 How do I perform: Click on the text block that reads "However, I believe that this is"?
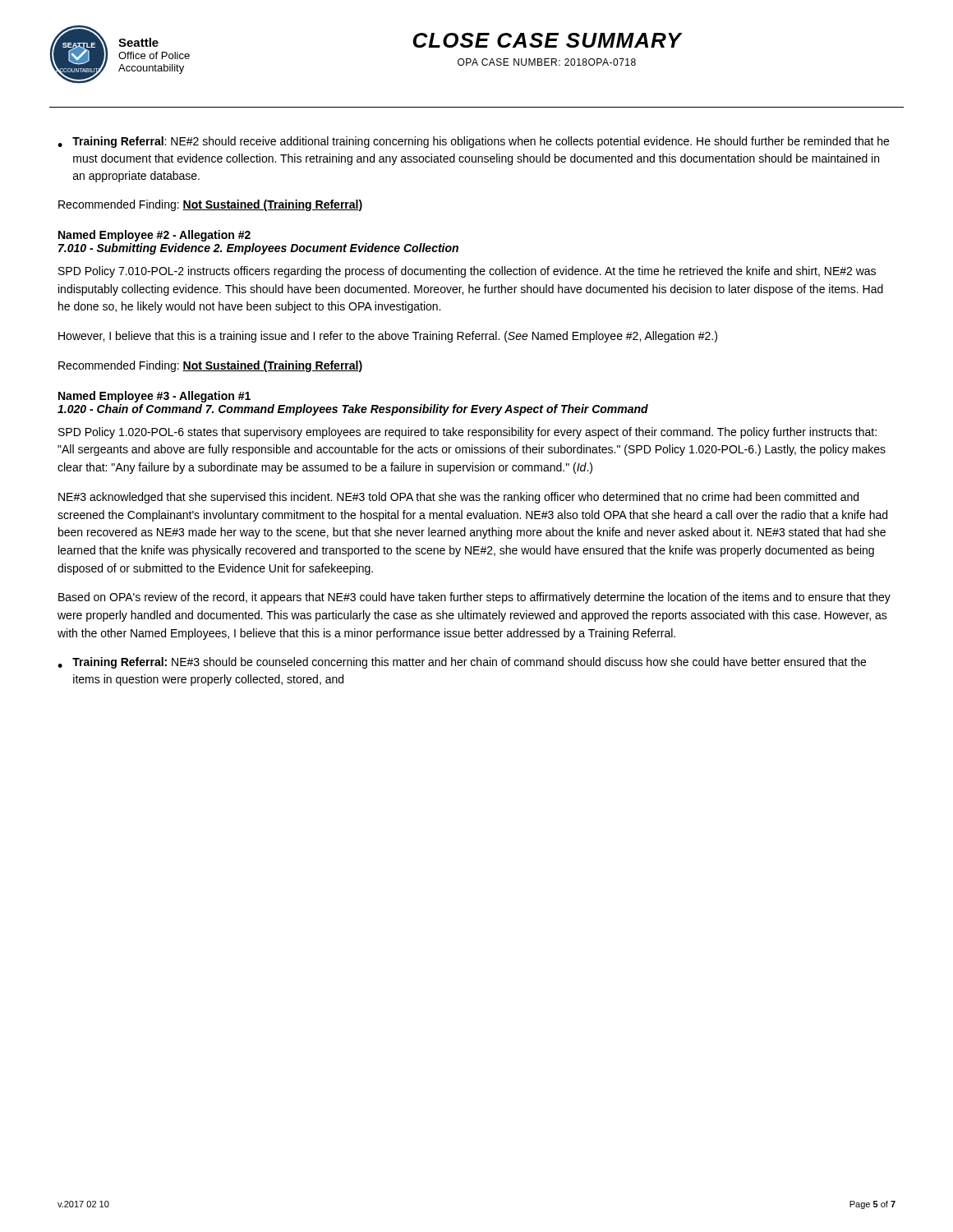(x=388, y=336)
